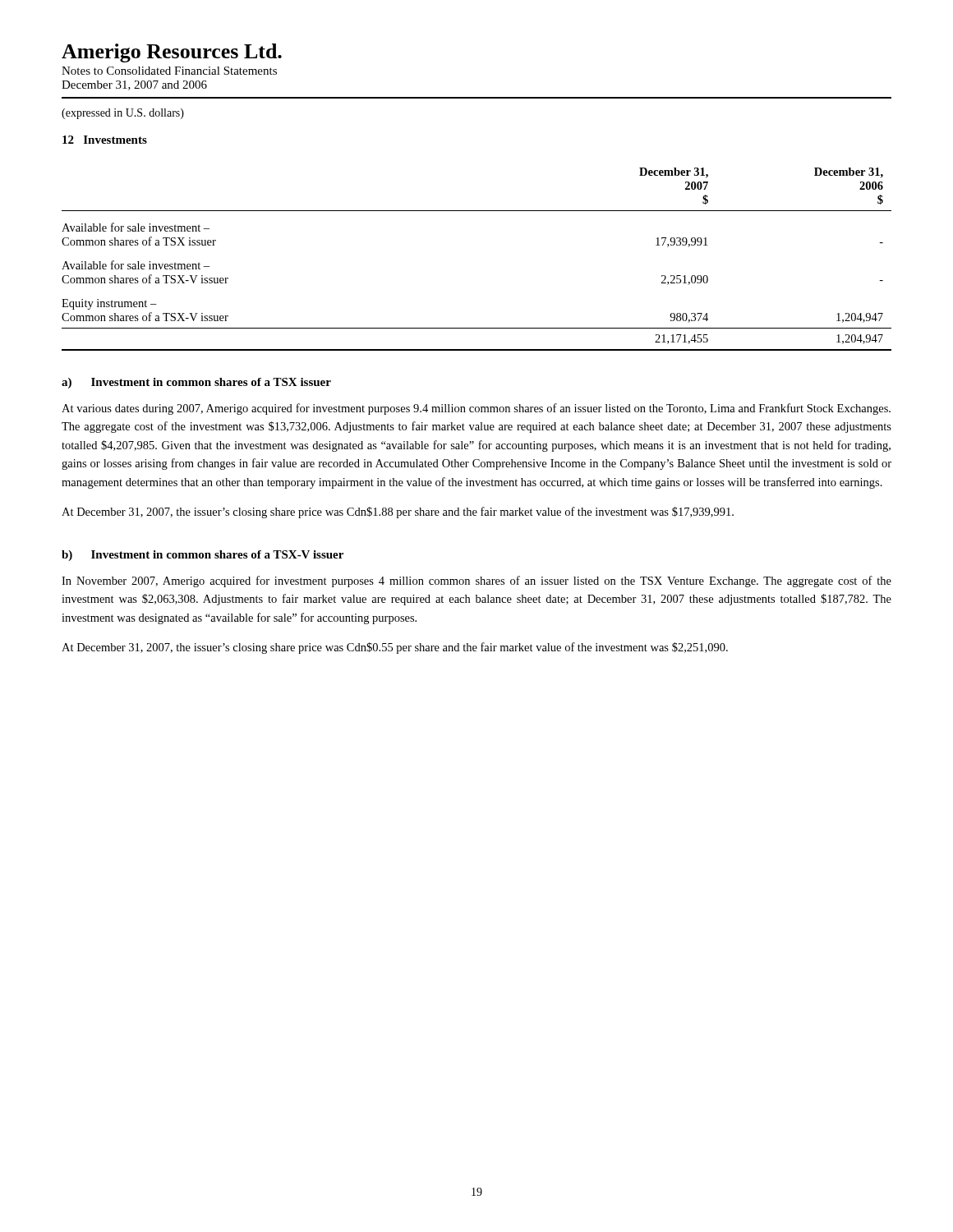Locate the block starting "b) Investment in common shares of"
The height and width of the screenshot is (1232, 953).
click(203, 555)
